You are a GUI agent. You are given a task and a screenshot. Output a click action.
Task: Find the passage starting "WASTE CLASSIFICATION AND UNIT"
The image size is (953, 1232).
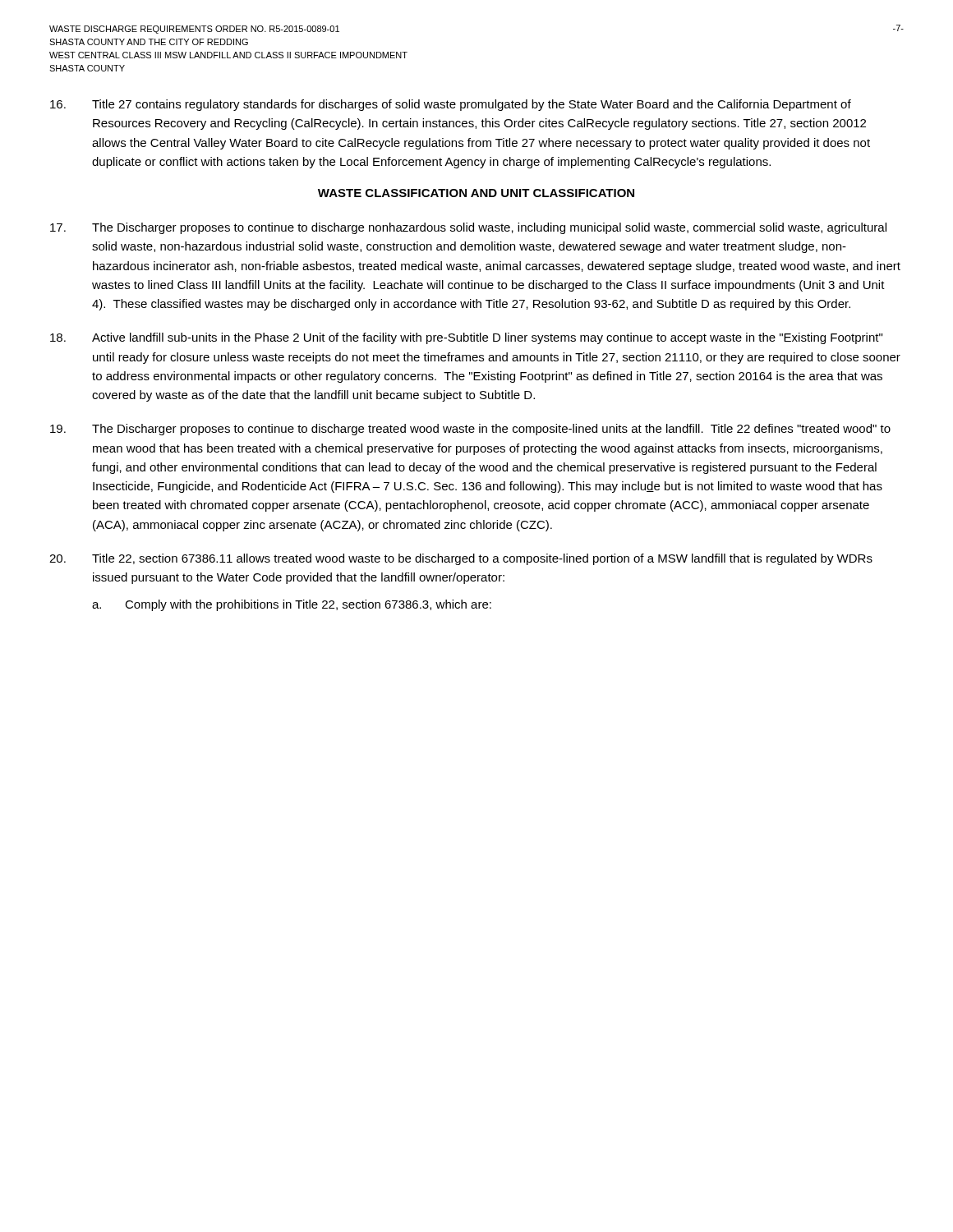[476, 193]
